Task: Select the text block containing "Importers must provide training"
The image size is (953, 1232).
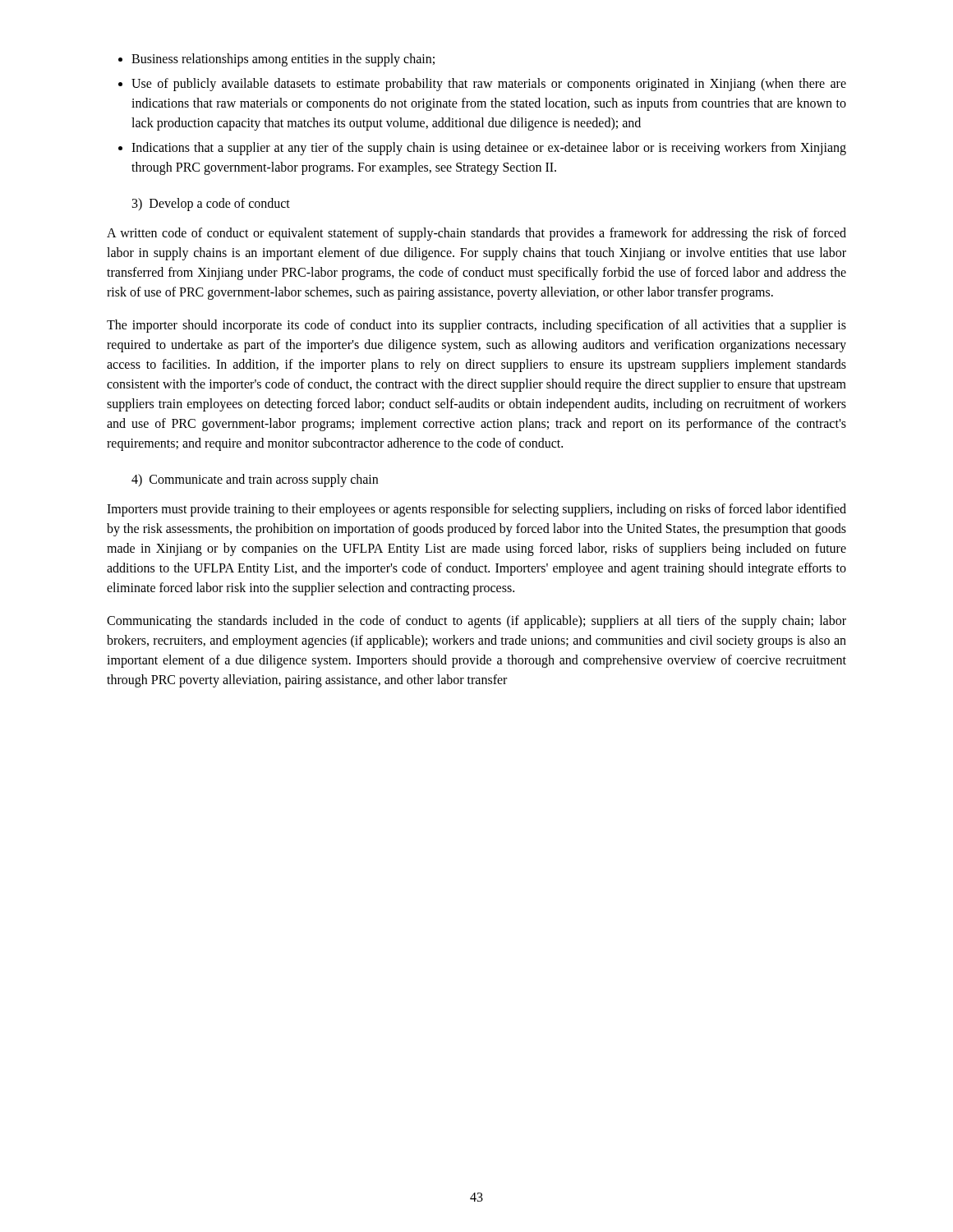Action: click(476, 548)
